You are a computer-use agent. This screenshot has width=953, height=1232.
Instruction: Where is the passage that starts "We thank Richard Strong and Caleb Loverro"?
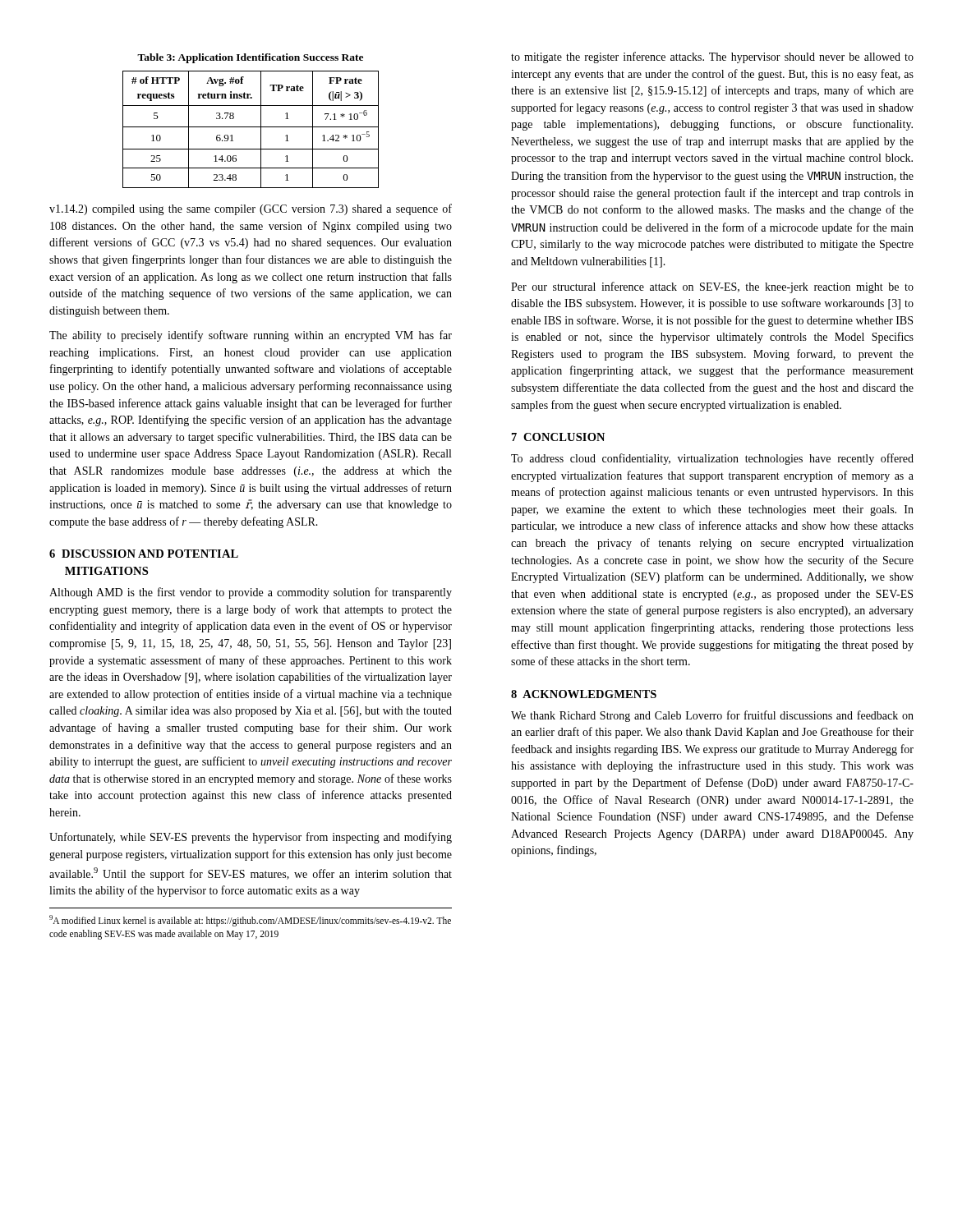712,783
